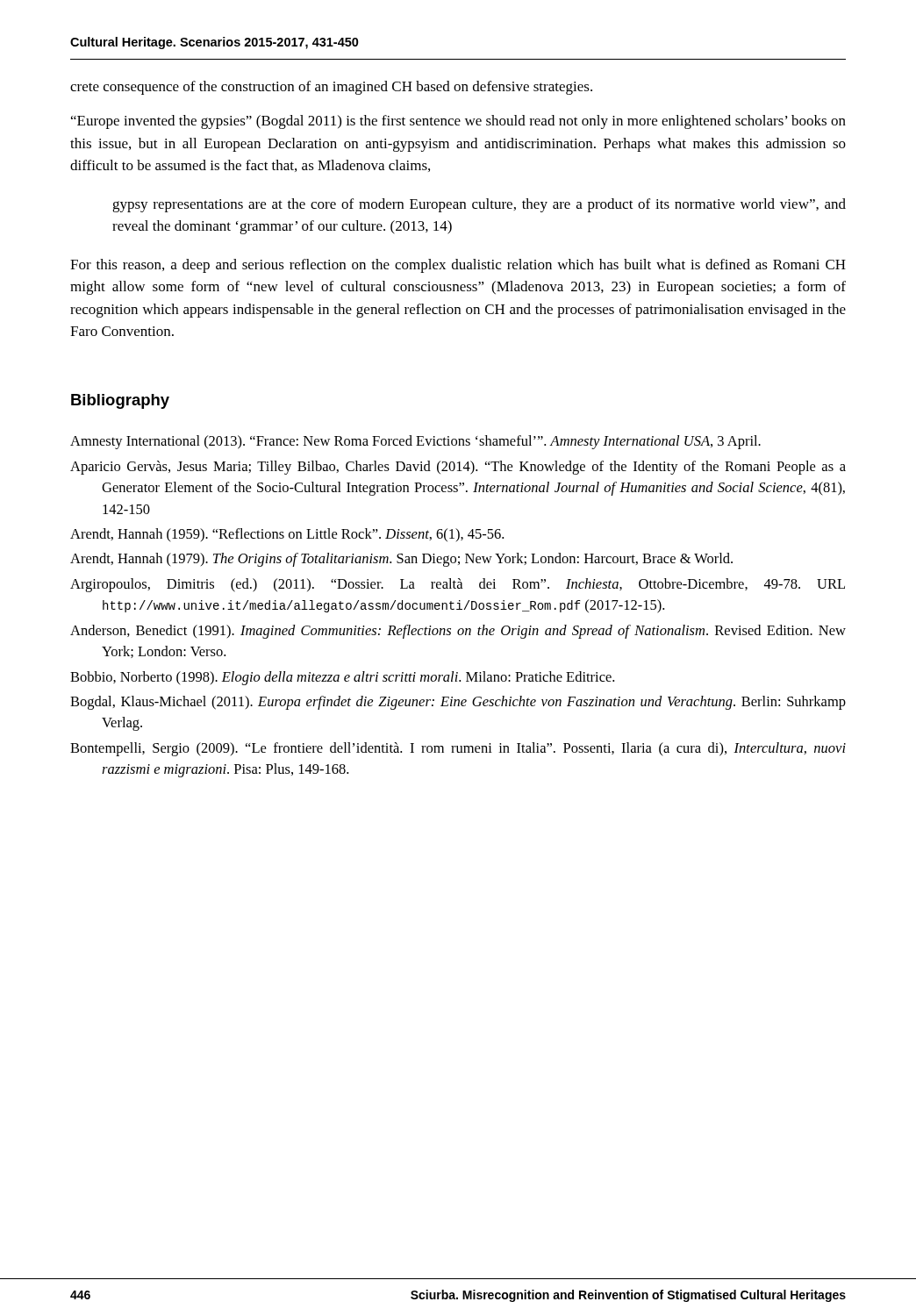Locate the text block that says "“Europe invented the gypsies” (Bogdal 2011) is"
916x1316 pixels.
pos(458,143)
